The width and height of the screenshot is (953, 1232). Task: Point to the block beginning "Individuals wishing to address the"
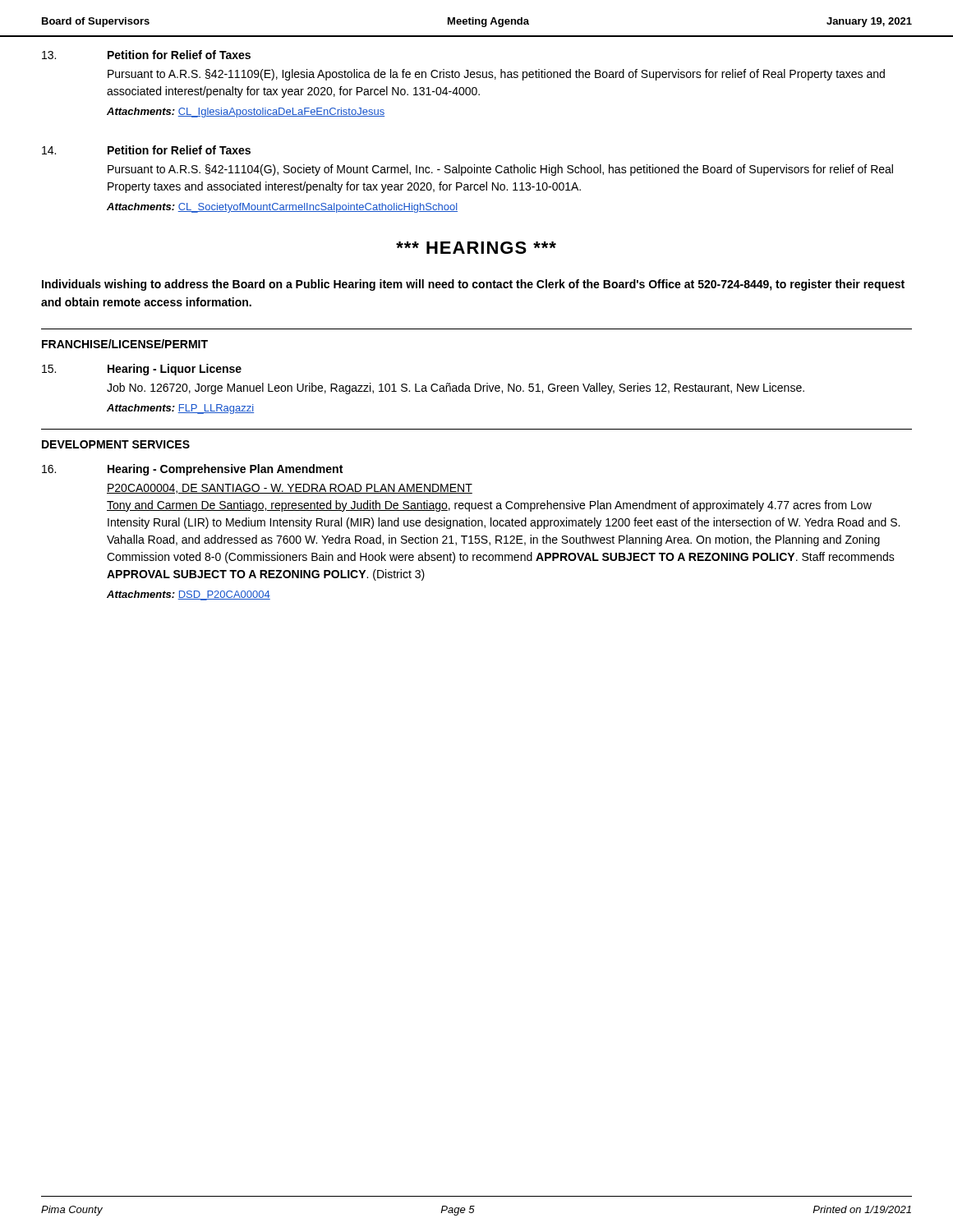click(473, 293)
